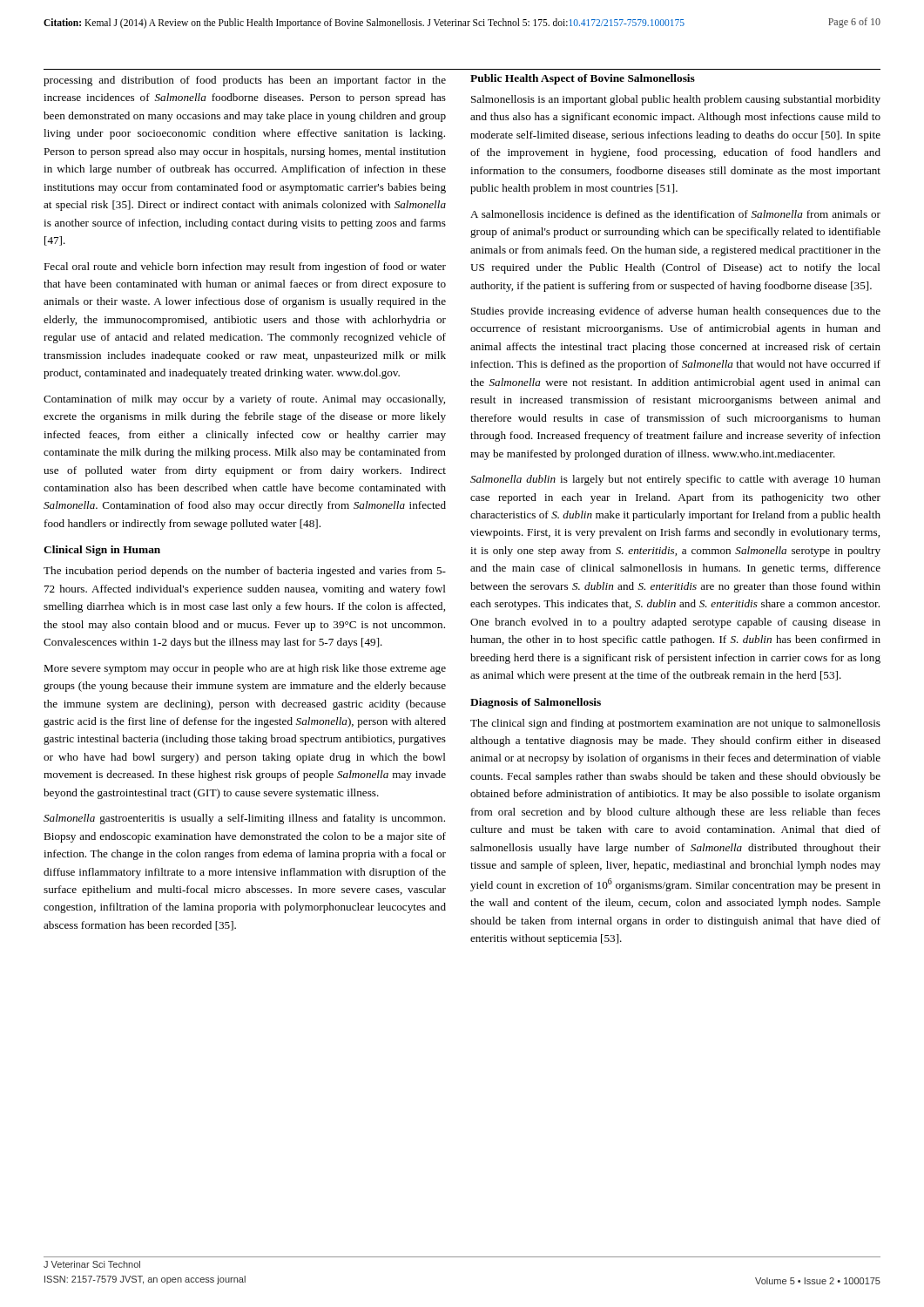The height and width of the screenshot is (1307, 924).
Task: Find the text block containing "Salmonella gastroenteritis is usually a self-limiting illness"
Action: [245, 872]
